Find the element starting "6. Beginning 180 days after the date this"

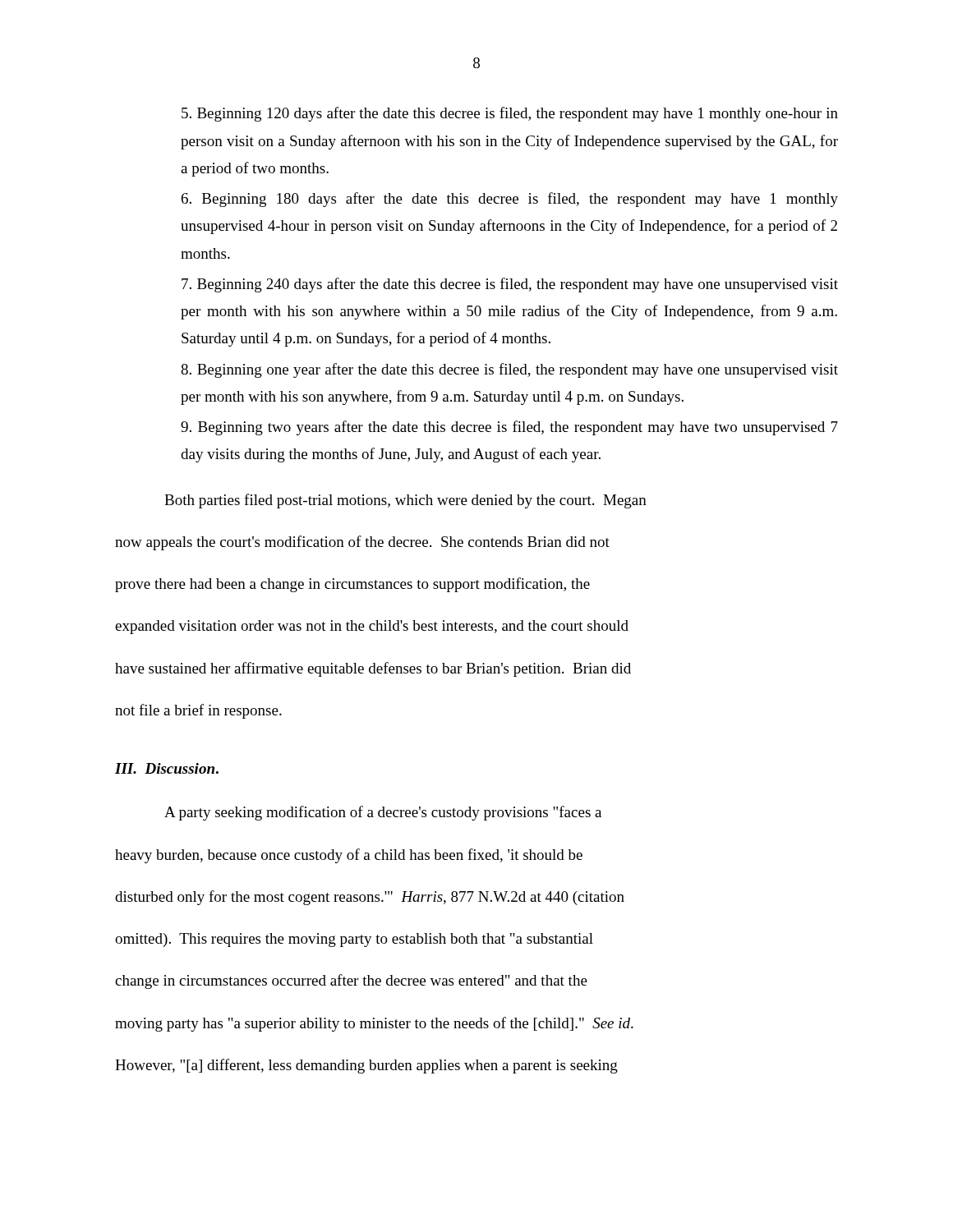[509, 226]
